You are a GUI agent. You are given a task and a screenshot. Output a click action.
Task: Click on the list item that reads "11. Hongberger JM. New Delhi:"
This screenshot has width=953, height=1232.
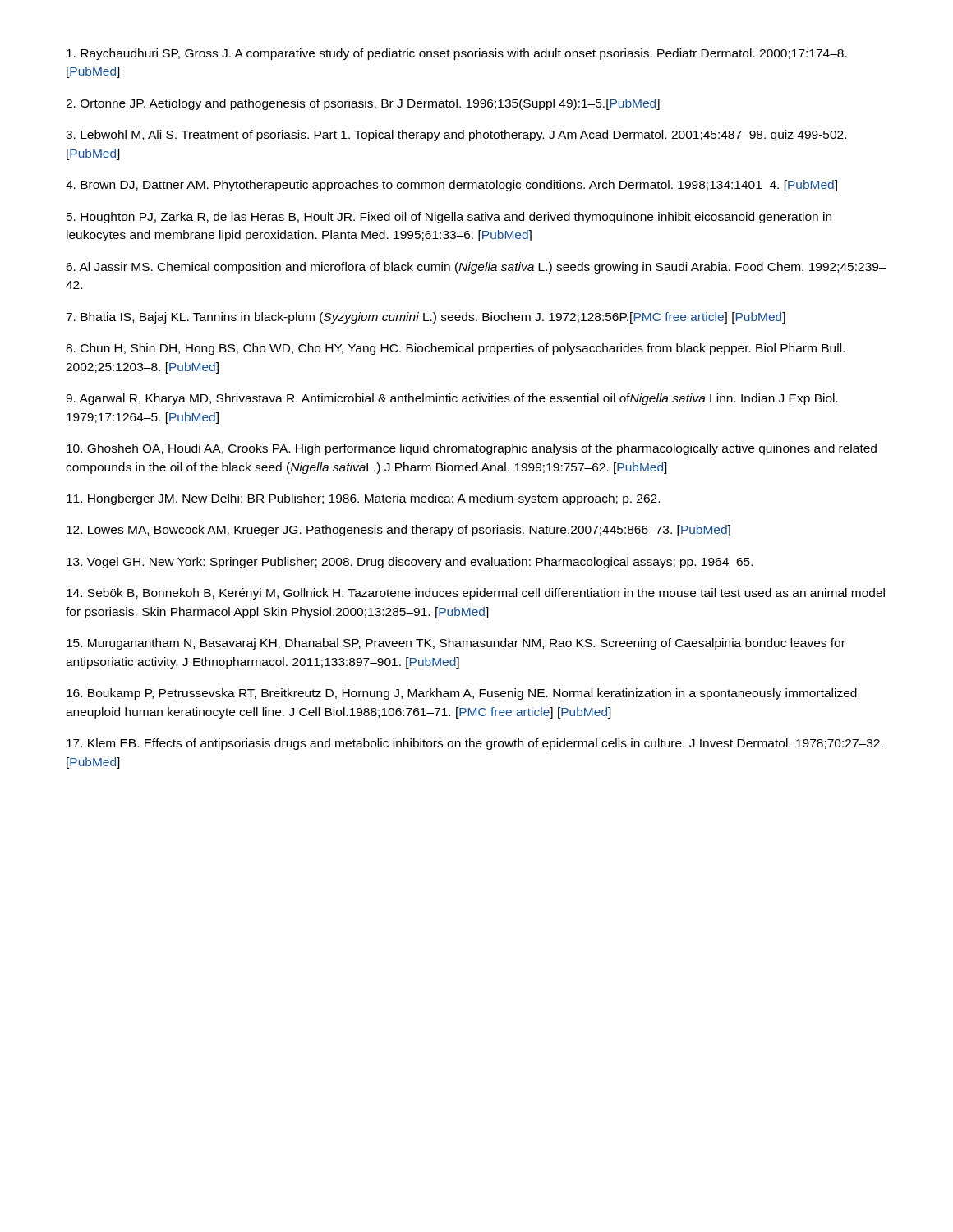pos(363,498)
